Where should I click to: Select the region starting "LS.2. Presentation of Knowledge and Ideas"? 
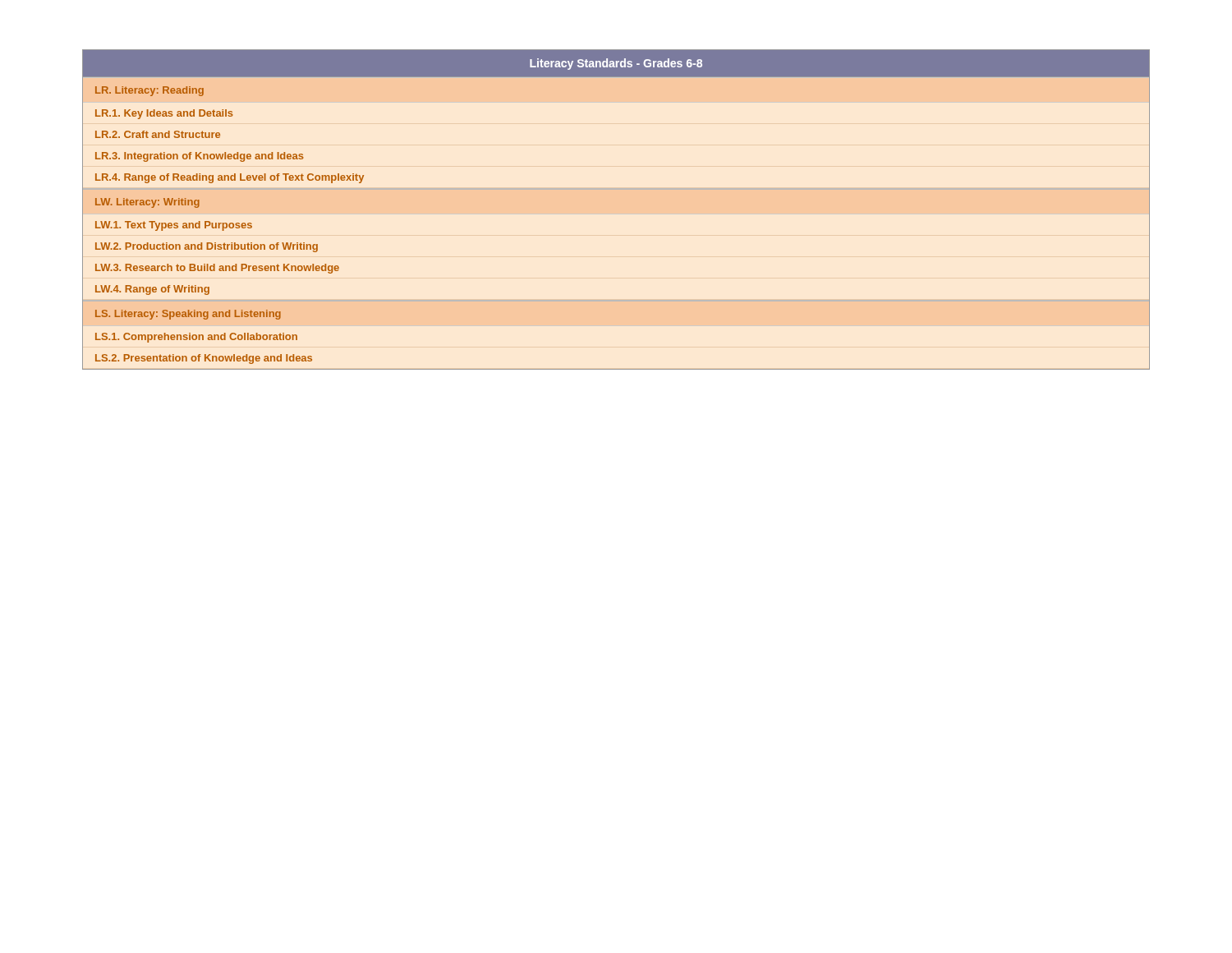pos(204,358)
